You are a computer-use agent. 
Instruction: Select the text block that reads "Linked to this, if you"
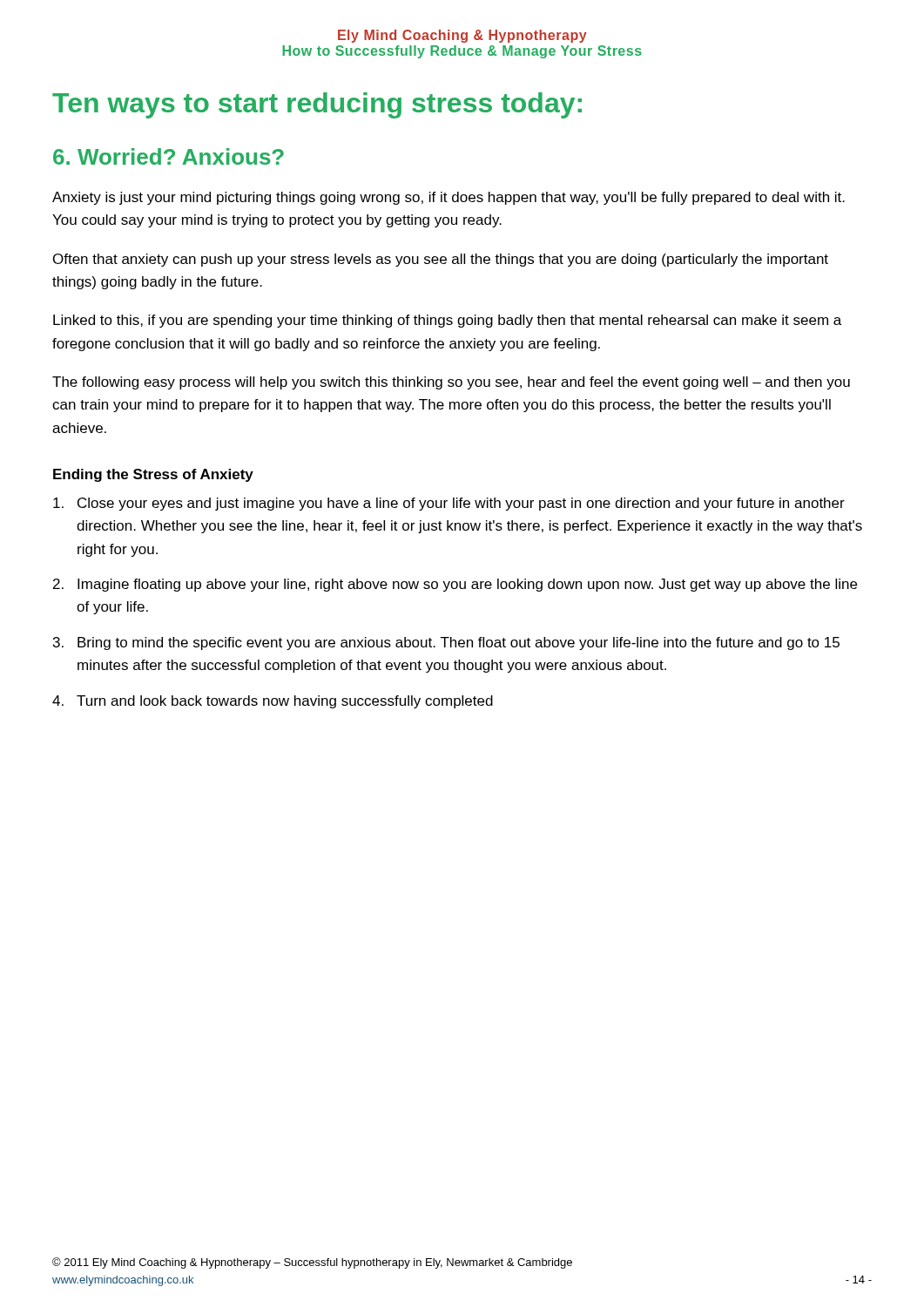[x=447, y=332]
